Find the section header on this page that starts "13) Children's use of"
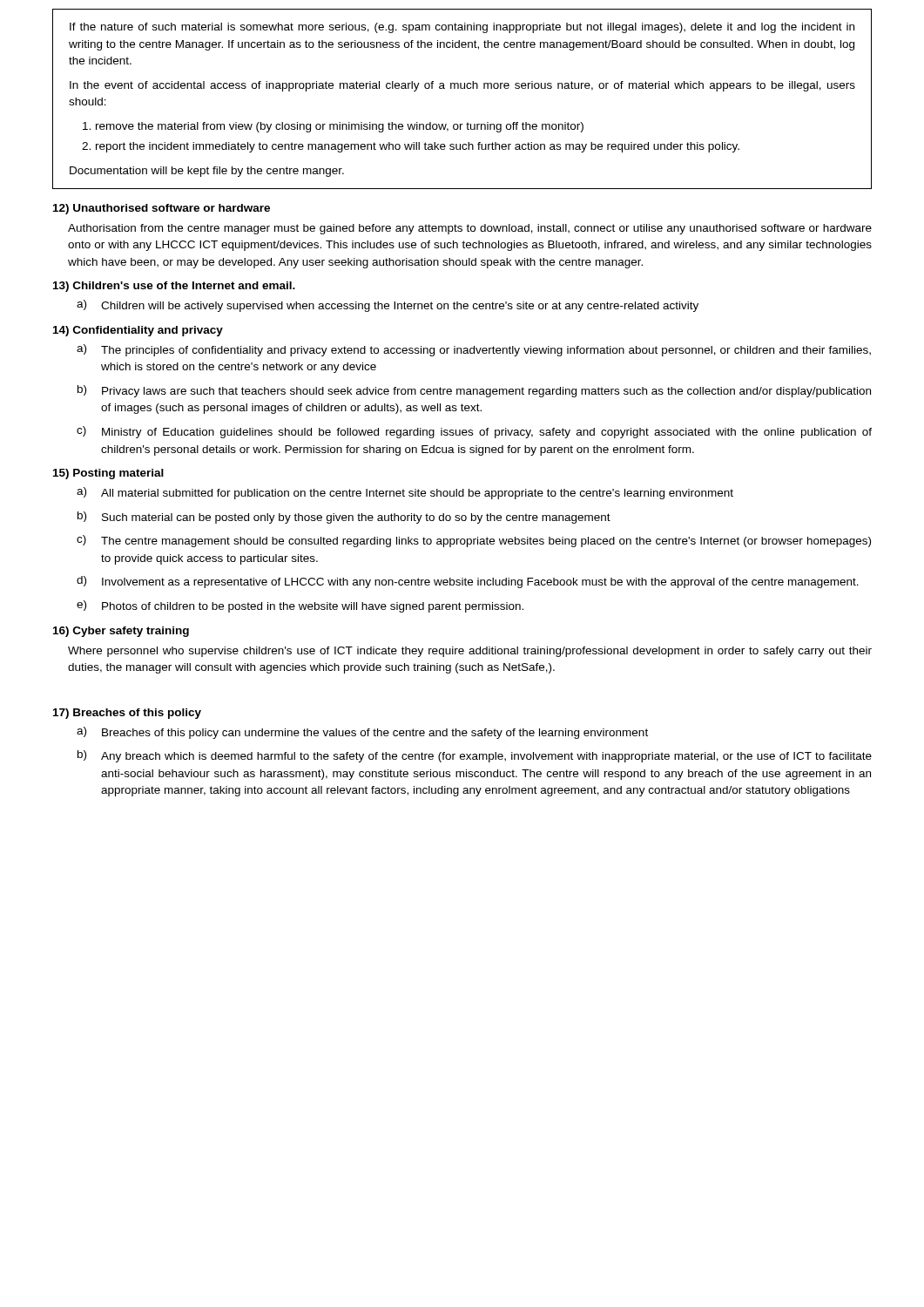924x1307 pixels. [174, 286]
